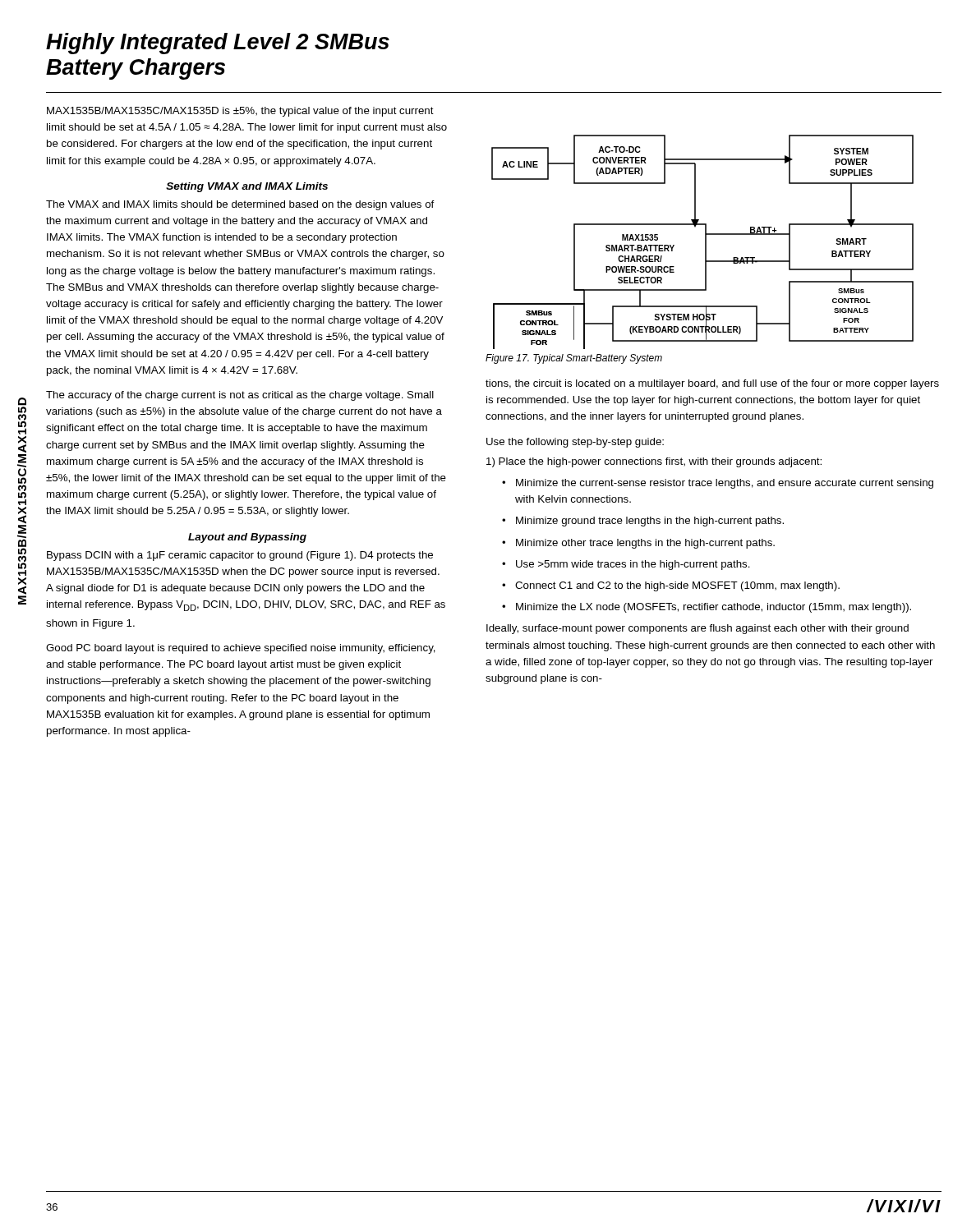Select the region starting "Highly Integrated Level 2 SMBusBattery Chargers"
Image resolution: width=953 pixels, height=1232 pixels.
tap(276, 55)
